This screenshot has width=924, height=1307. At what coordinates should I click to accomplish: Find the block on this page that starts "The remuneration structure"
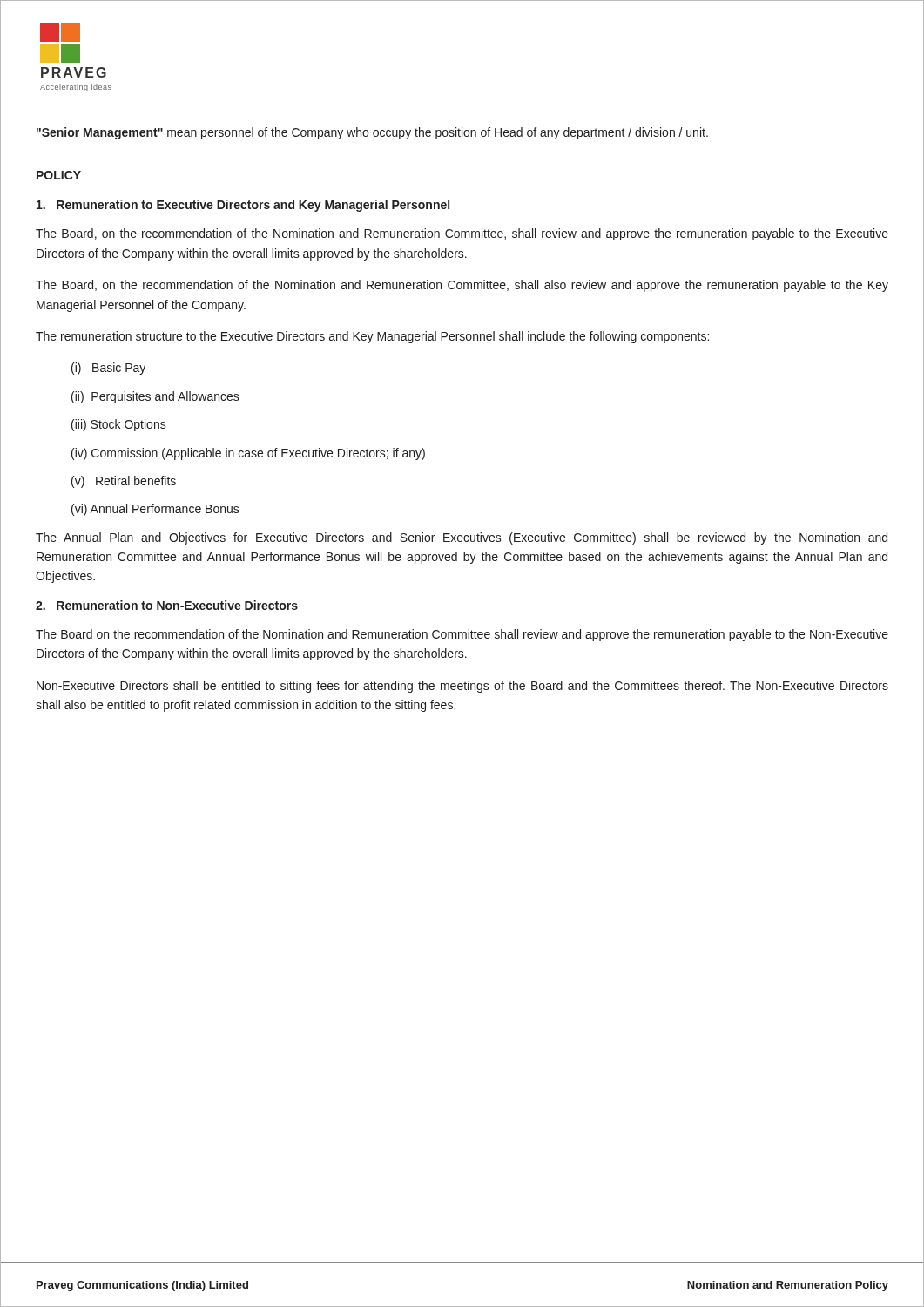[x=373, y=336]
